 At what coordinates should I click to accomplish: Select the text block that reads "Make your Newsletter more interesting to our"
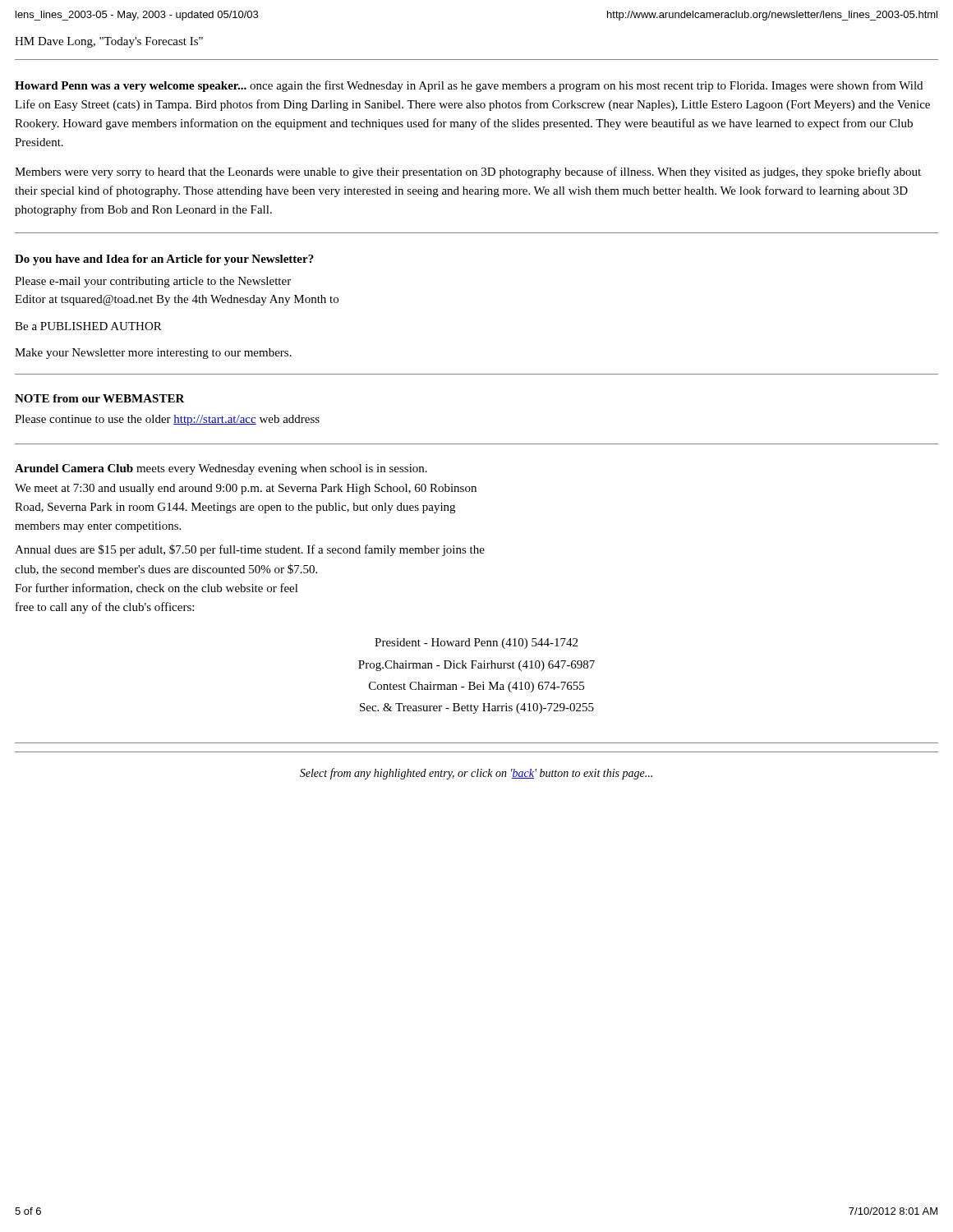153,354
